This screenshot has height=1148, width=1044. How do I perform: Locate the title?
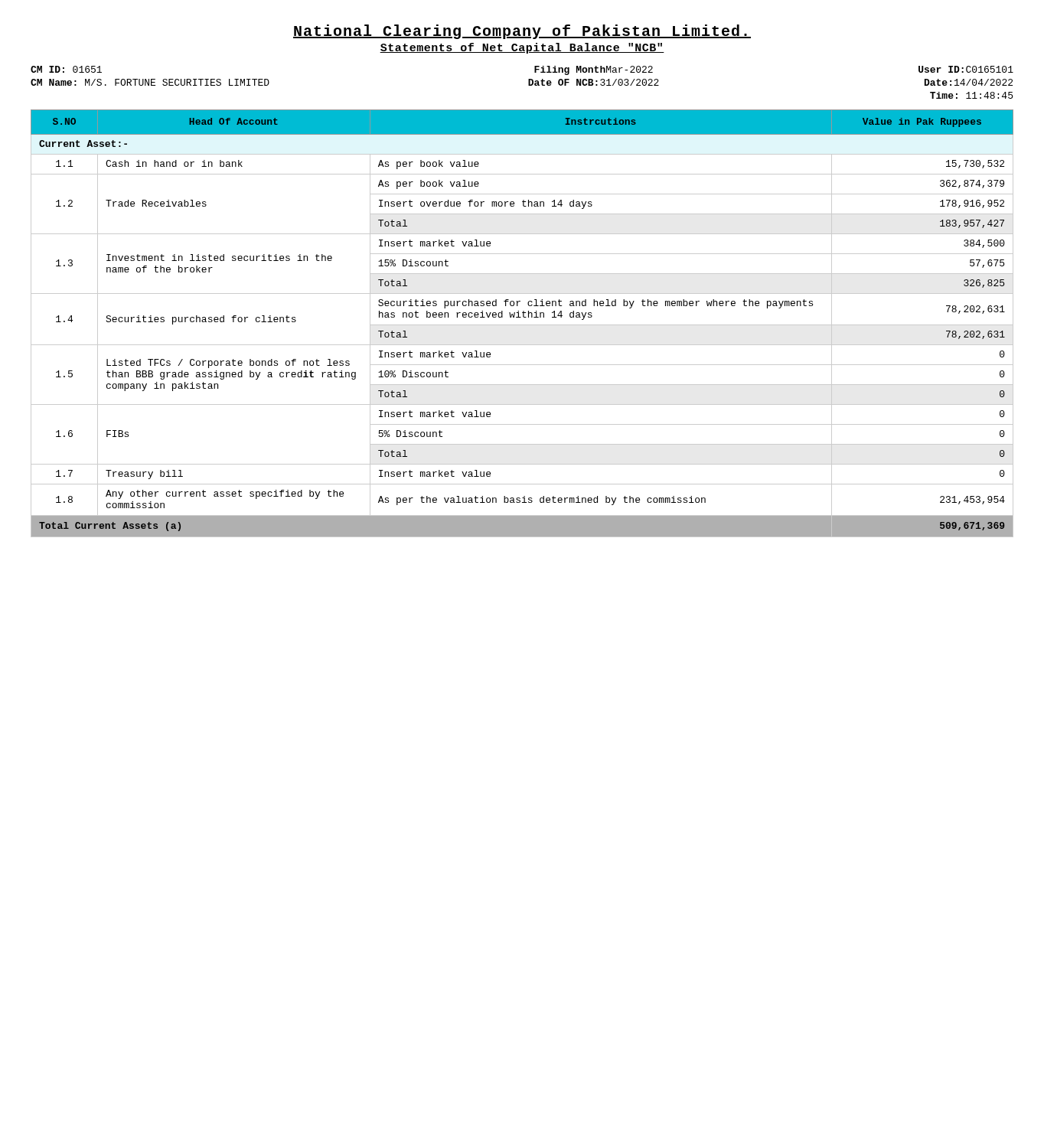coord(522,39)
